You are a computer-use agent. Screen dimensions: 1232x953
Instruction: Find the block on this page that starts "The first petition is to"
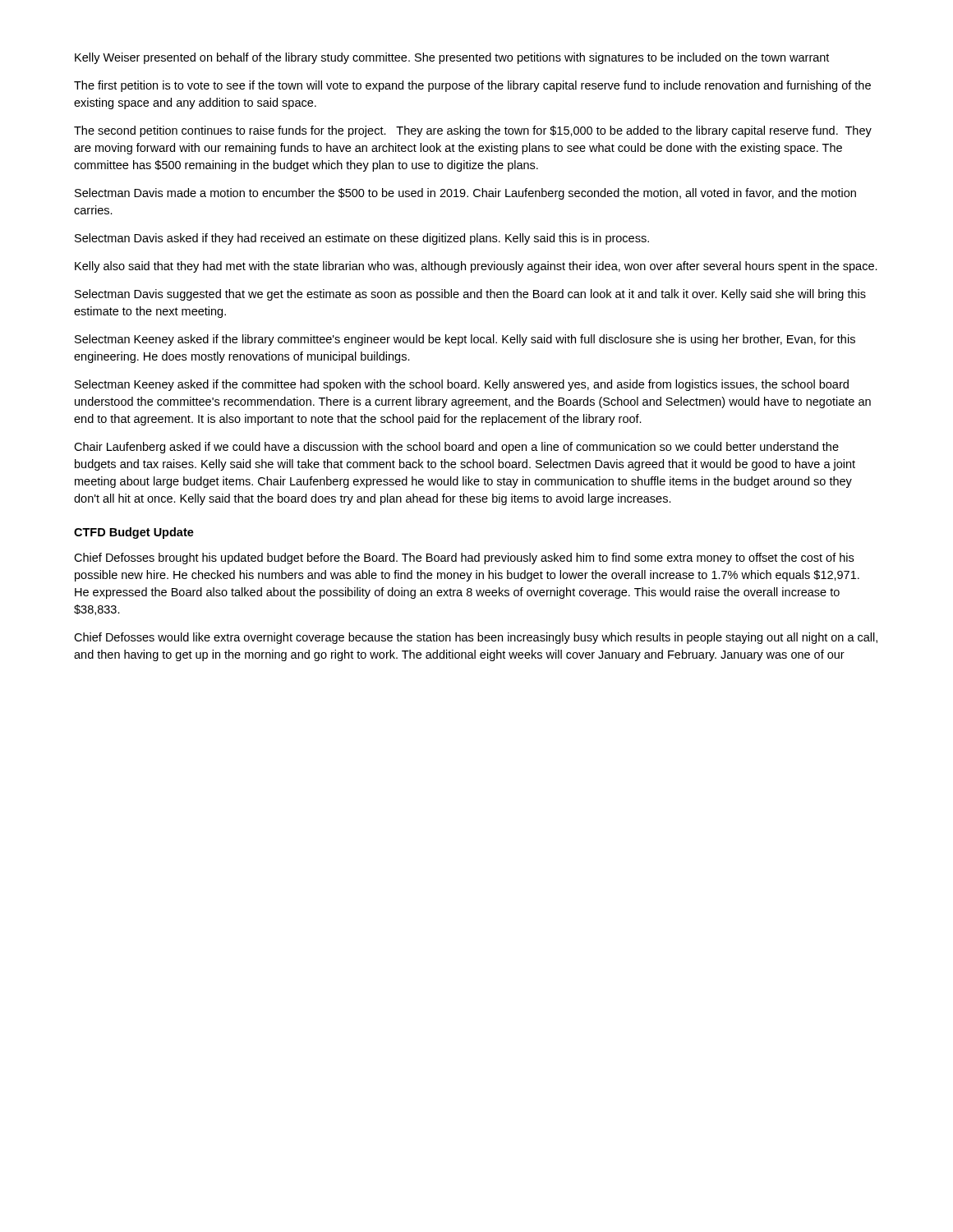[x=473, y=94]
